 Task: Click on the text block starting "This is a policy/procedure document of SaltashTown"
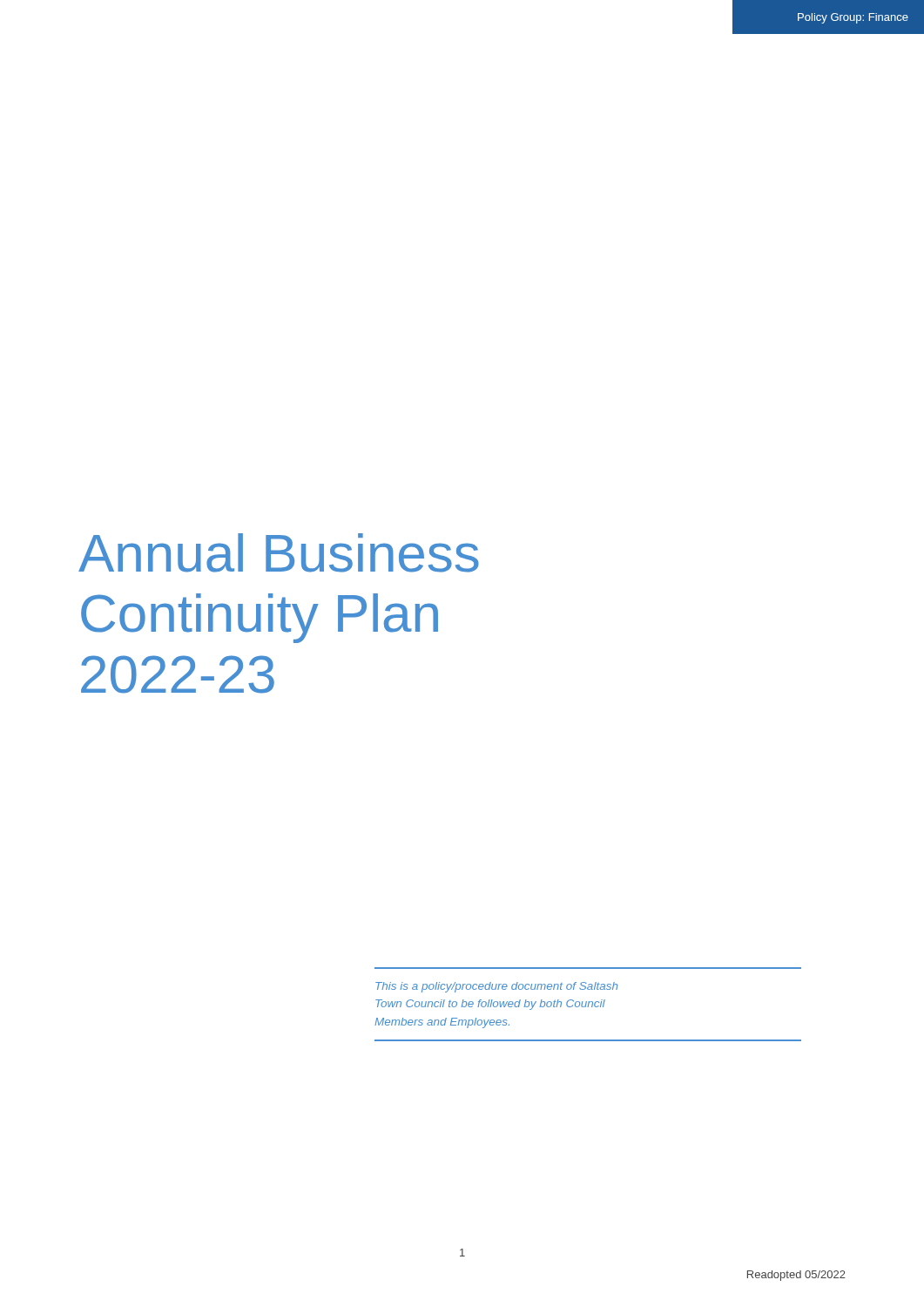[588, 1004]
